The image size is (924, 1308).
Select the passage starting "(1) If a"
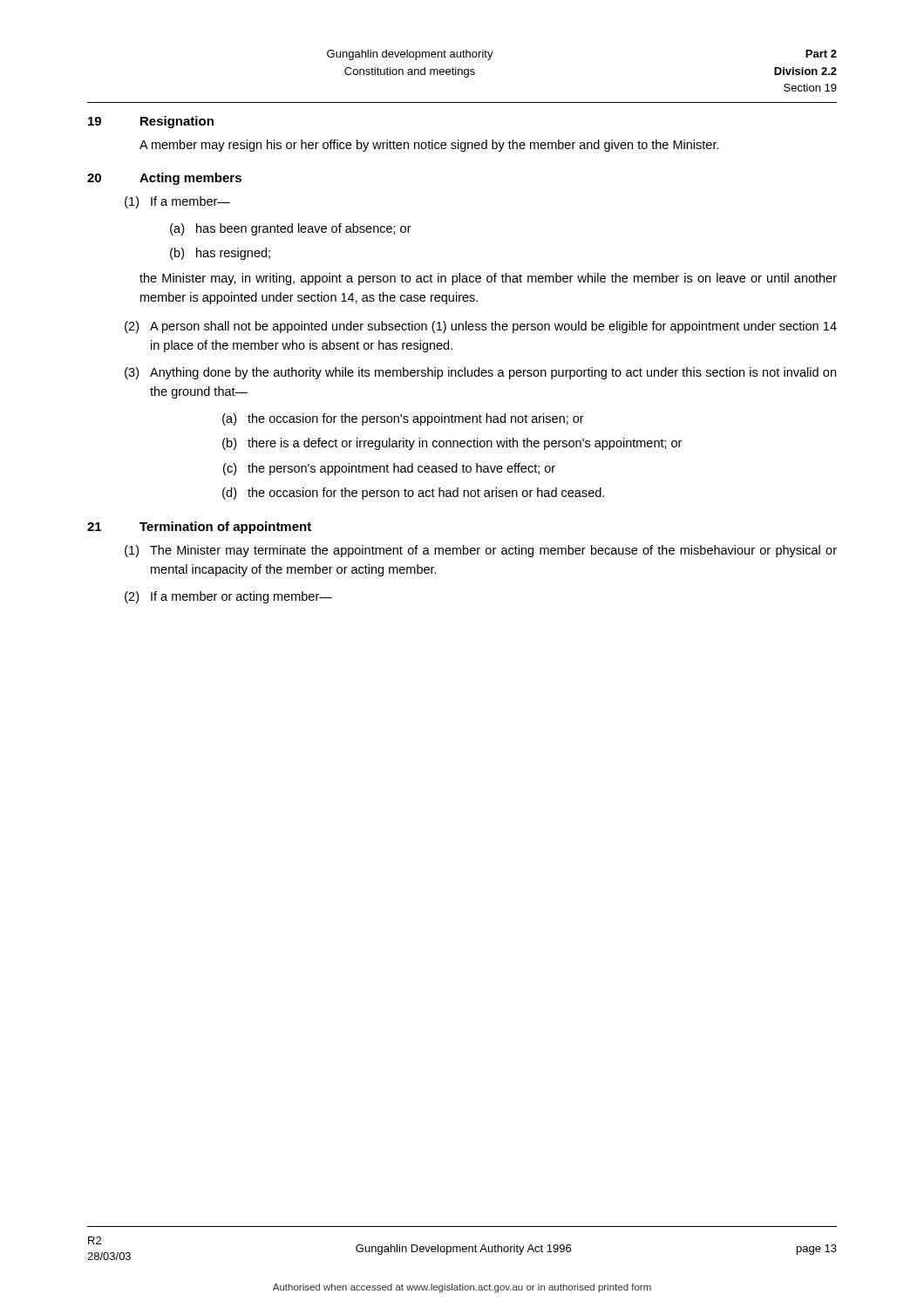(177, 202)
